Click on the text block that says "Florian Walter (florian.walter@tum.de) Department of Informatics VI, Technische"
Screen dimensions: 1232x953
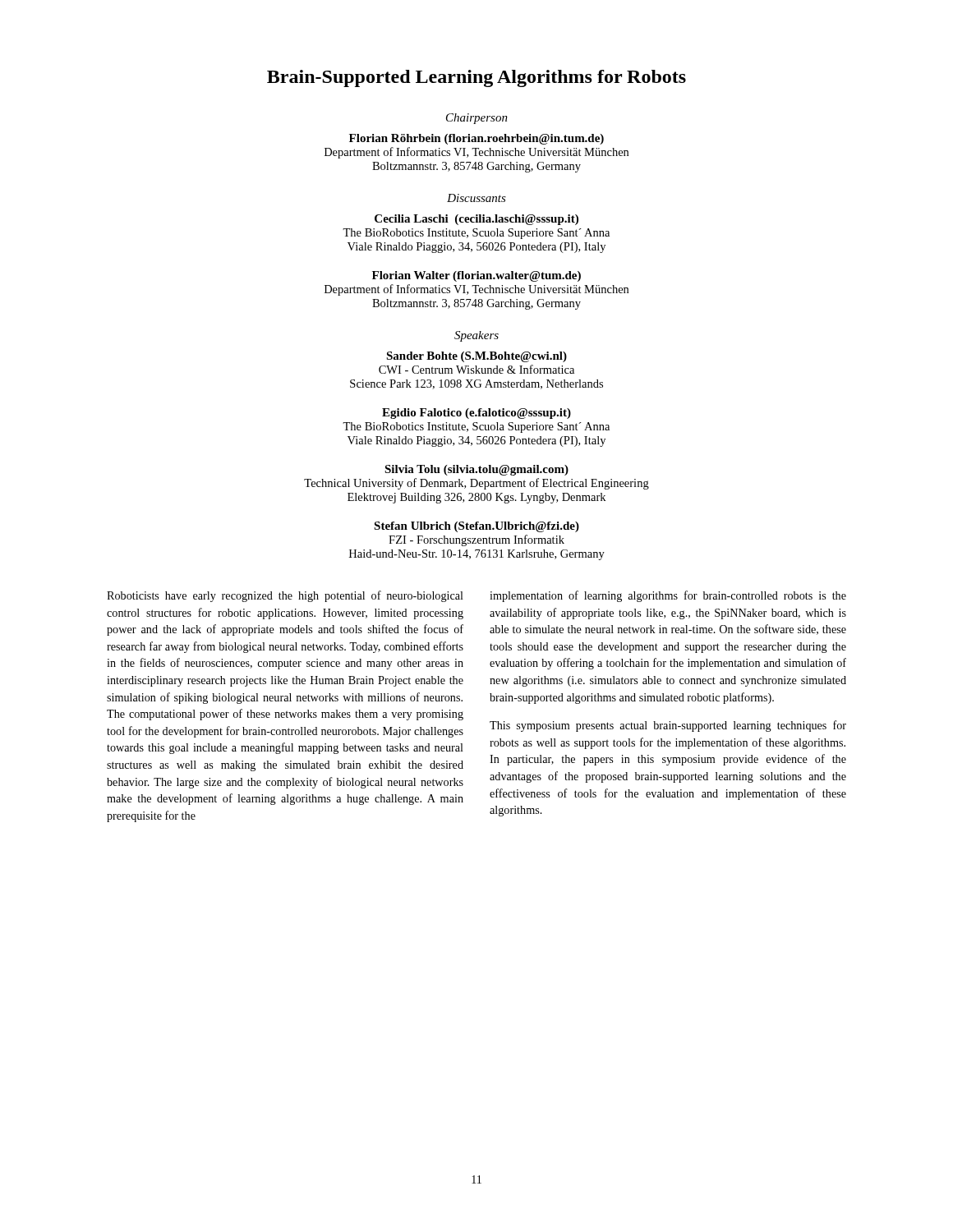(x=476, y=290)
